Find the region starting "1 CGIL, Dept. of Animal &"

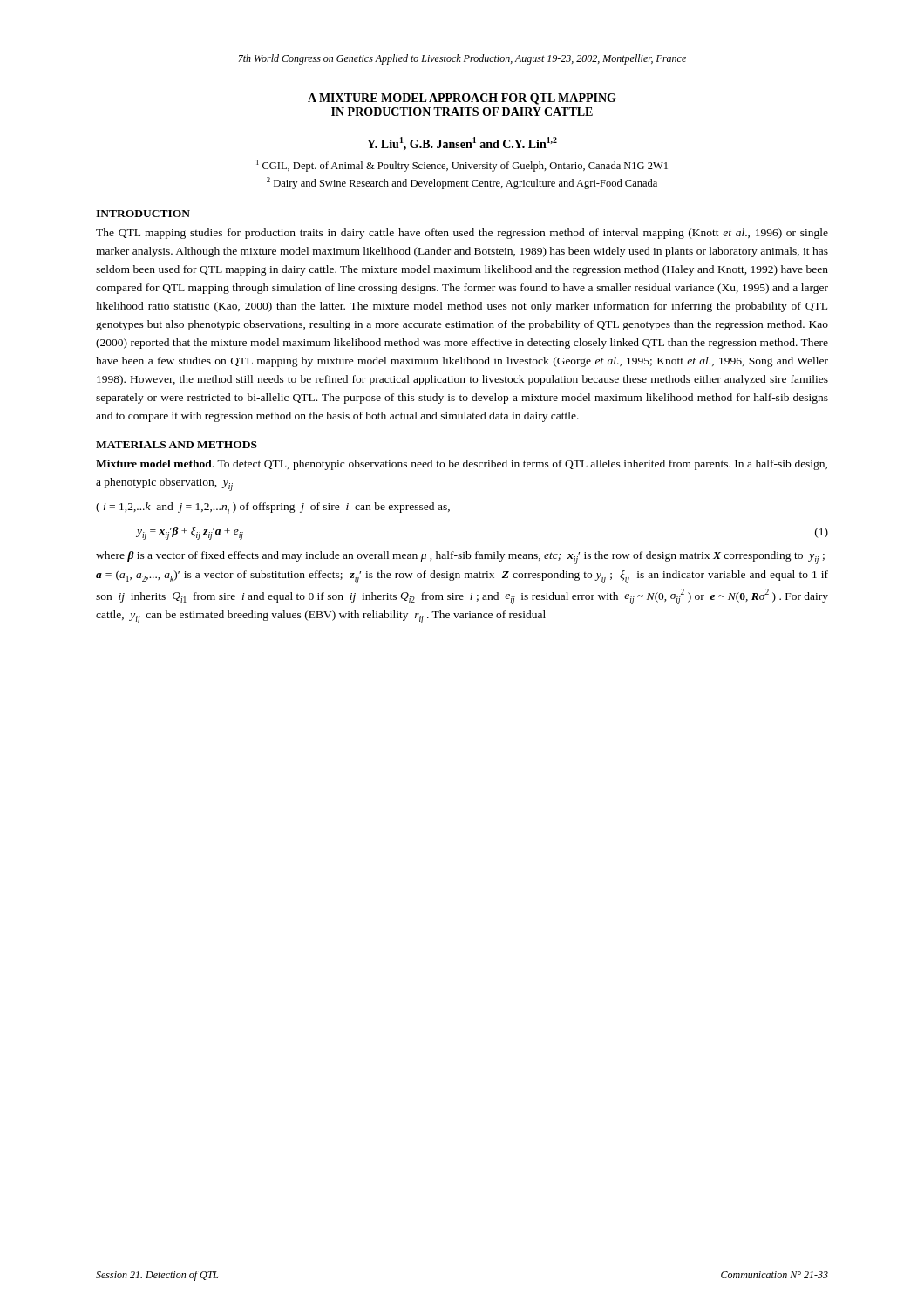click(462, 173)
